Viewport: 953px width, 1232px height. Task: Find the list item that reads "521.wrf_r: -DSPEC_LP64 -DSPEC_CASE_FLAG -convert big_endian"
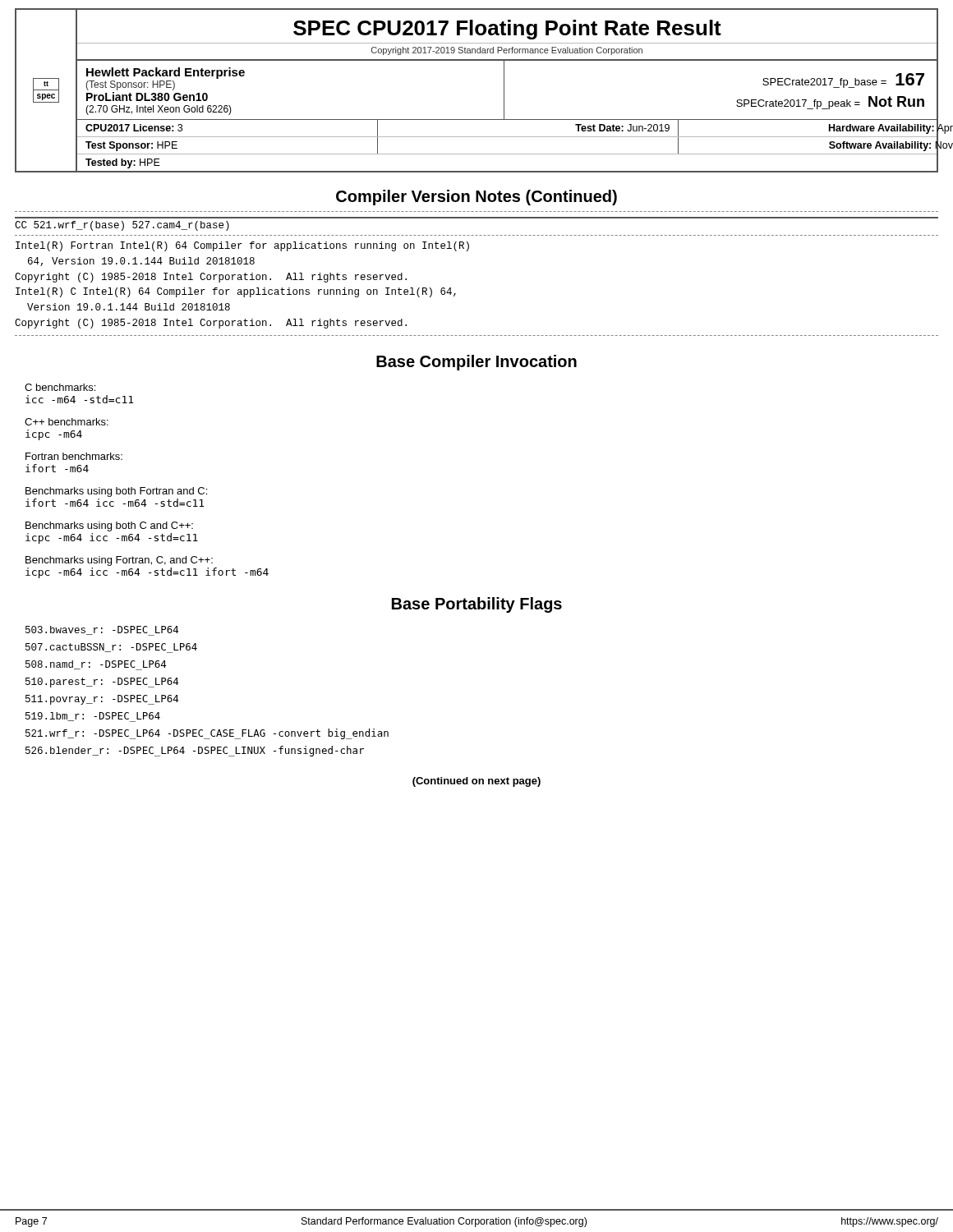(207, 733)
